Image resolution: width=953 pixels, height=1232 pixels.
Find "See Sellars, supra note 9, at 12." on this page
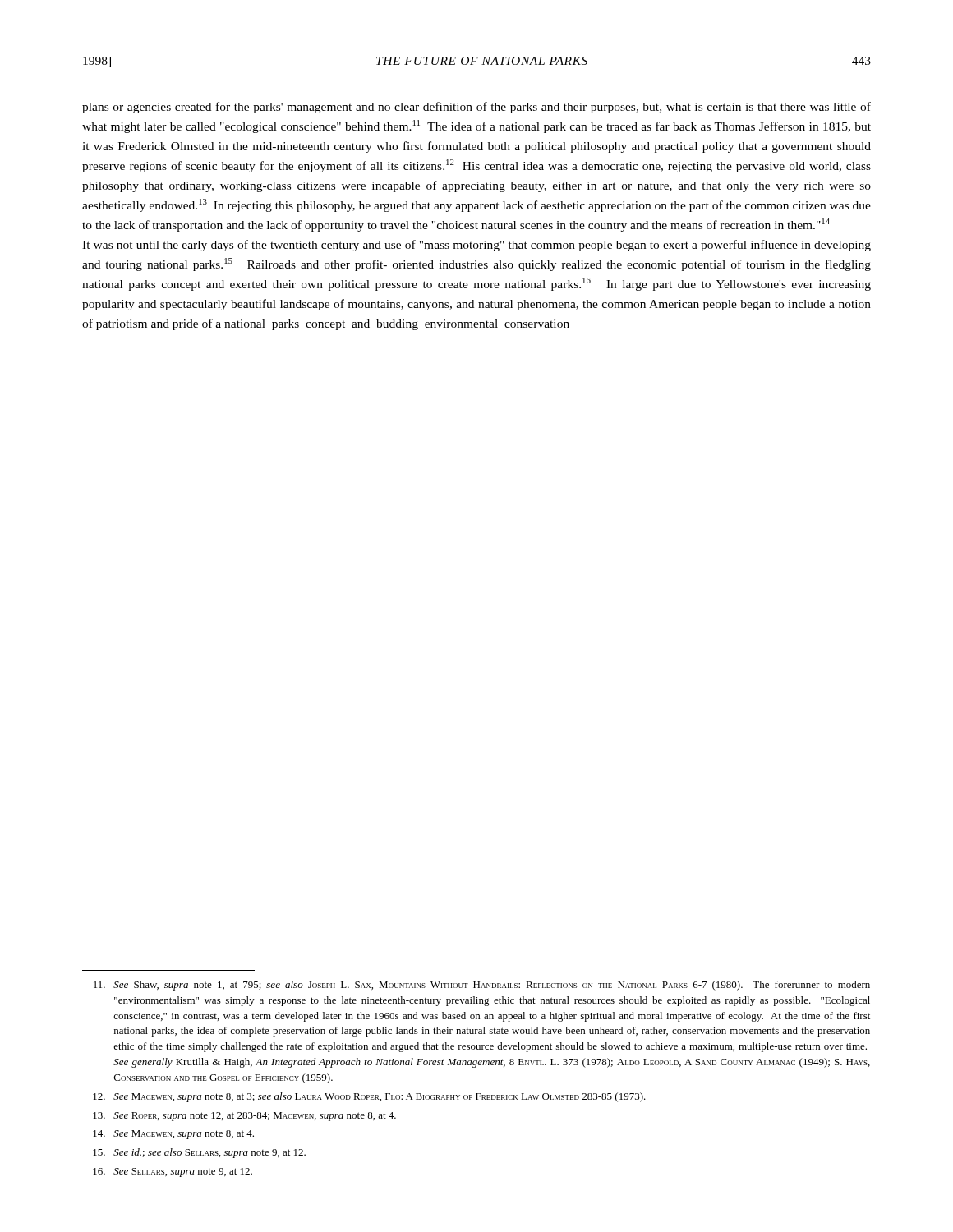173,1172
